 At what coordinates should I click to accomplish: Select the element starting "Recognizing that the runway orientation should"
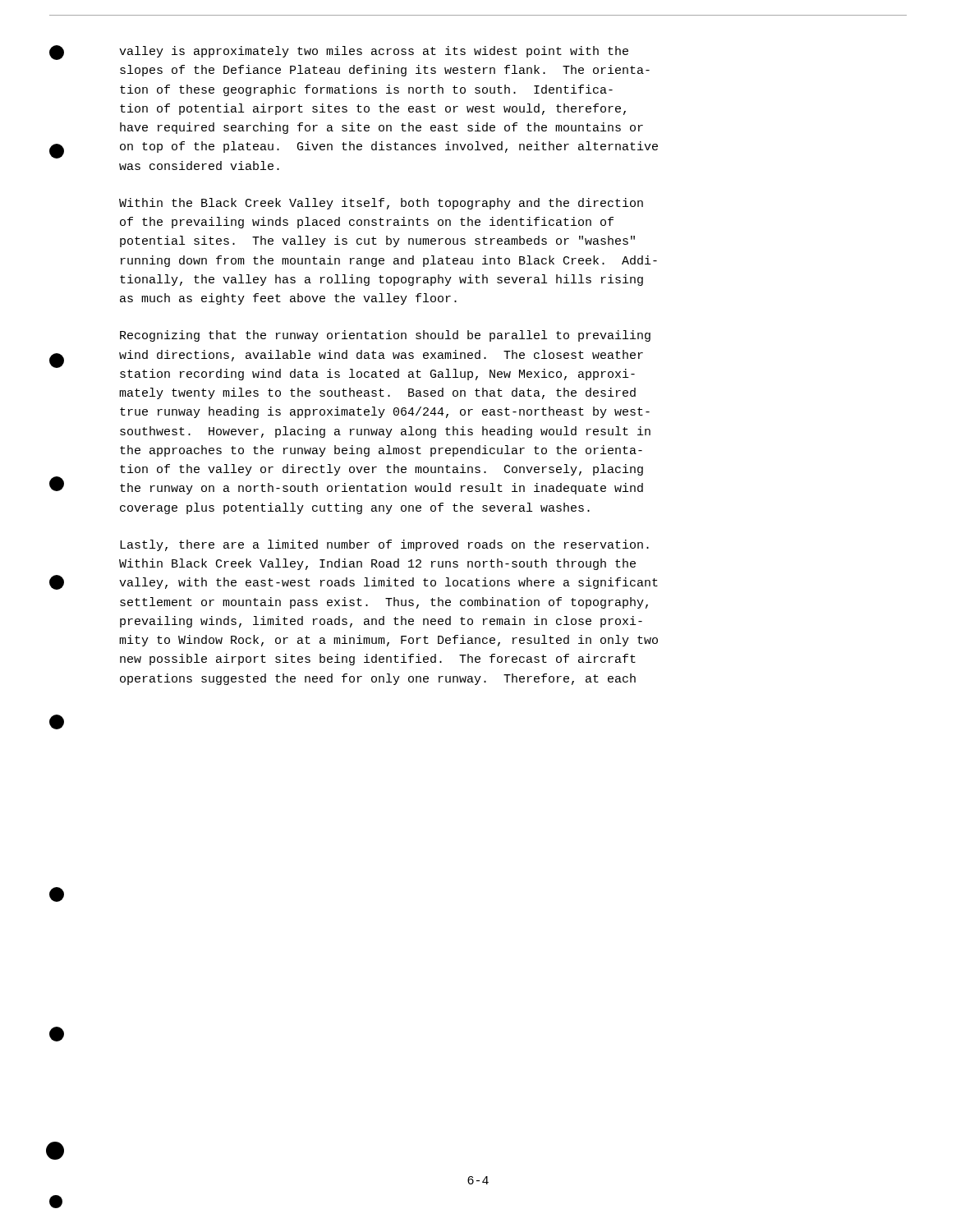(385, 422)
